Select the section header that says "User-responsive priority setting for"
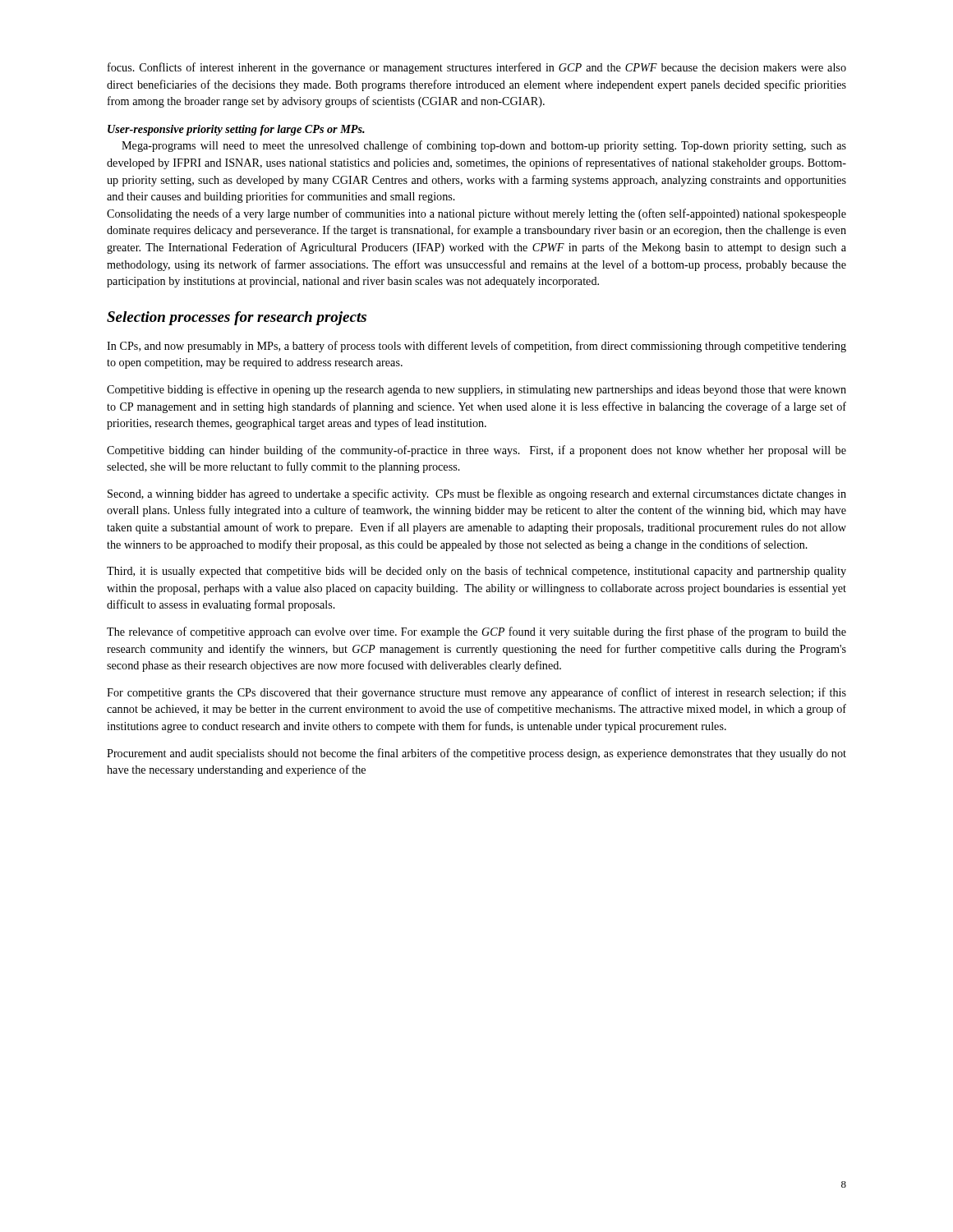This screenshot has width=953, height=1232. click(236, 130)
